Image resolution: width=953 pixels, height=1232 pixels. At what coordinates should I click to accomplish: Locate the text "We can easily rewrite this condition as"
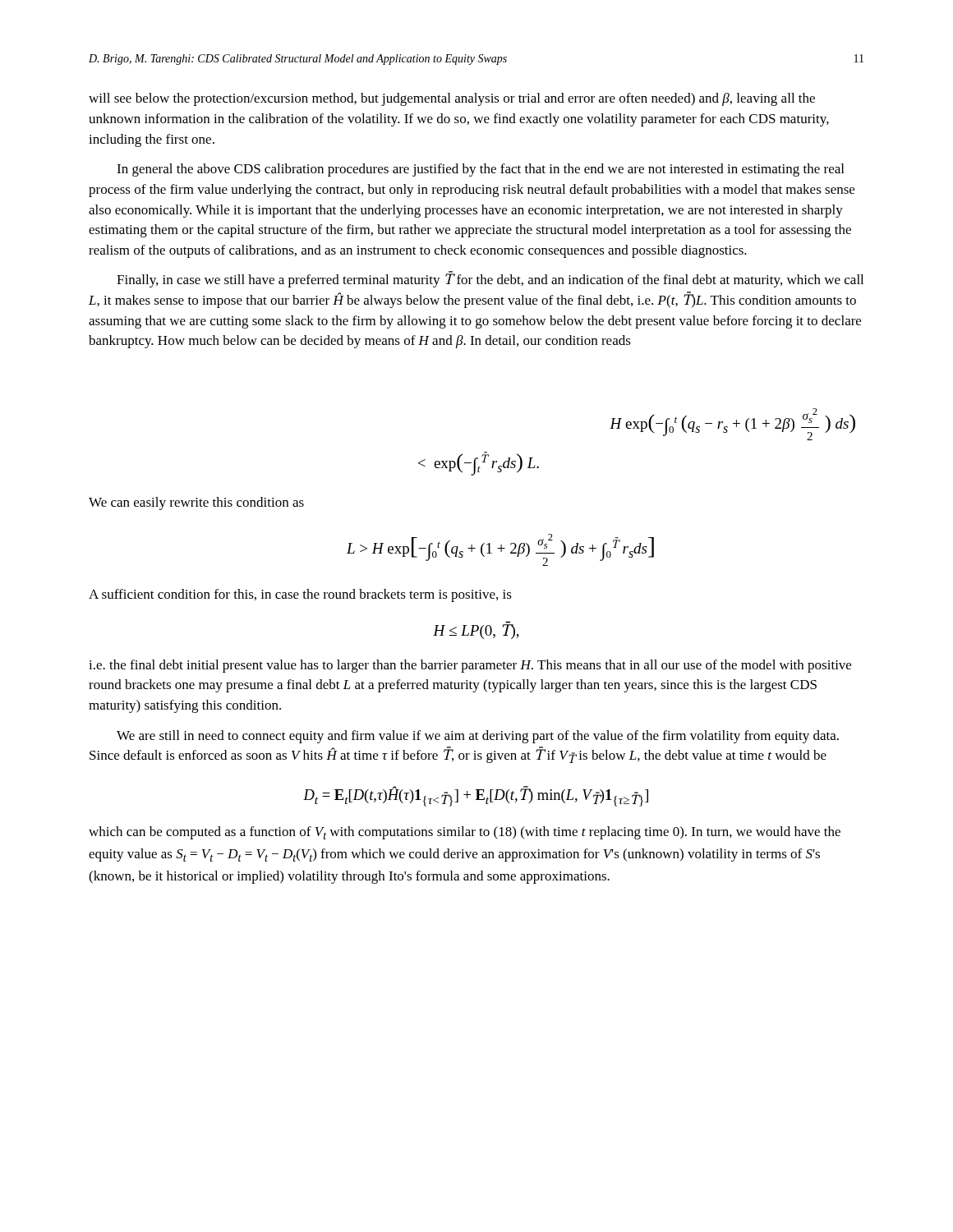196,503
